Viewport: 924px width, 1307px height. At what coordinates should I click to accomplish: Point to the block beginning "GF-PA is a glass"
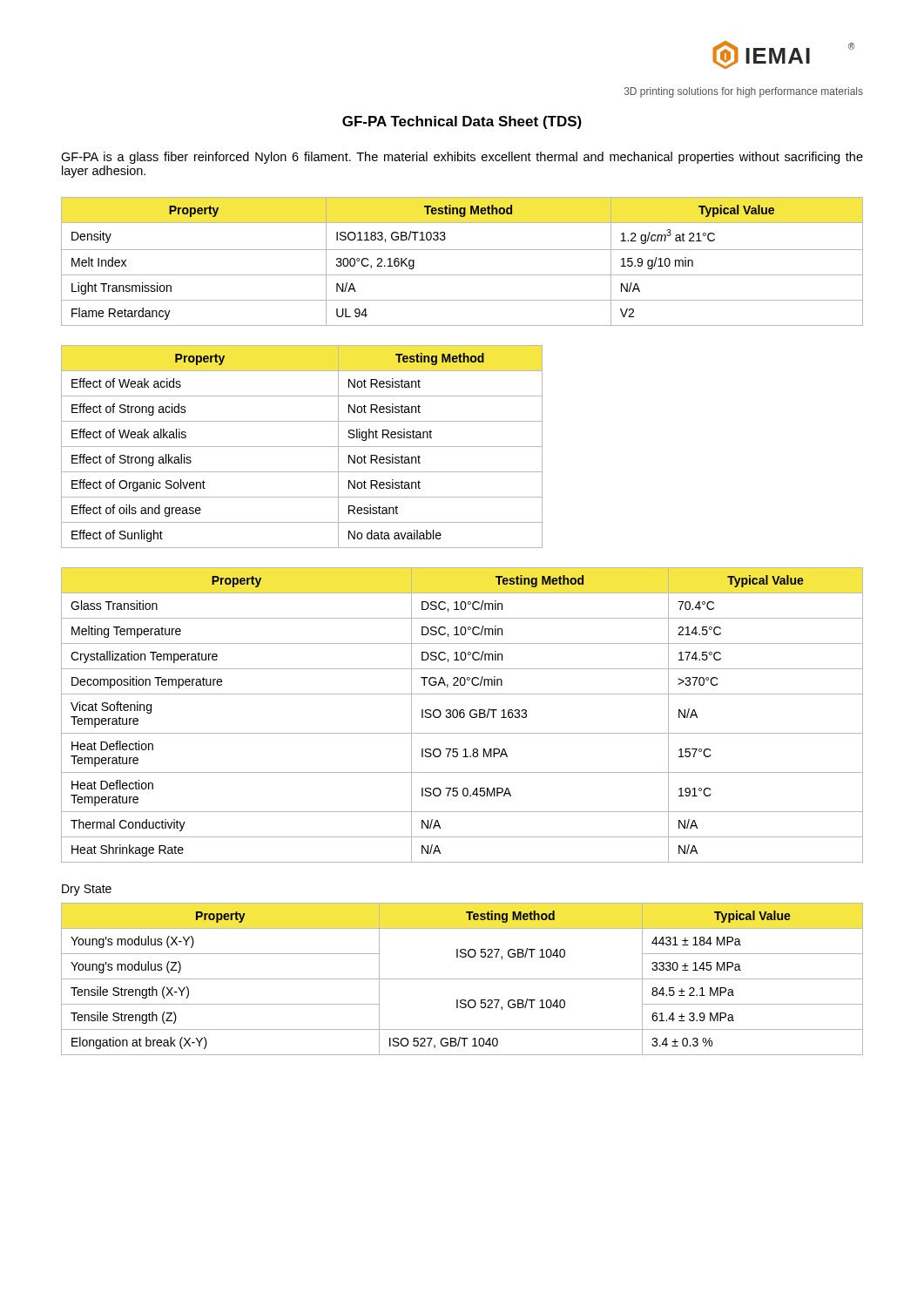tap(462, 164)
